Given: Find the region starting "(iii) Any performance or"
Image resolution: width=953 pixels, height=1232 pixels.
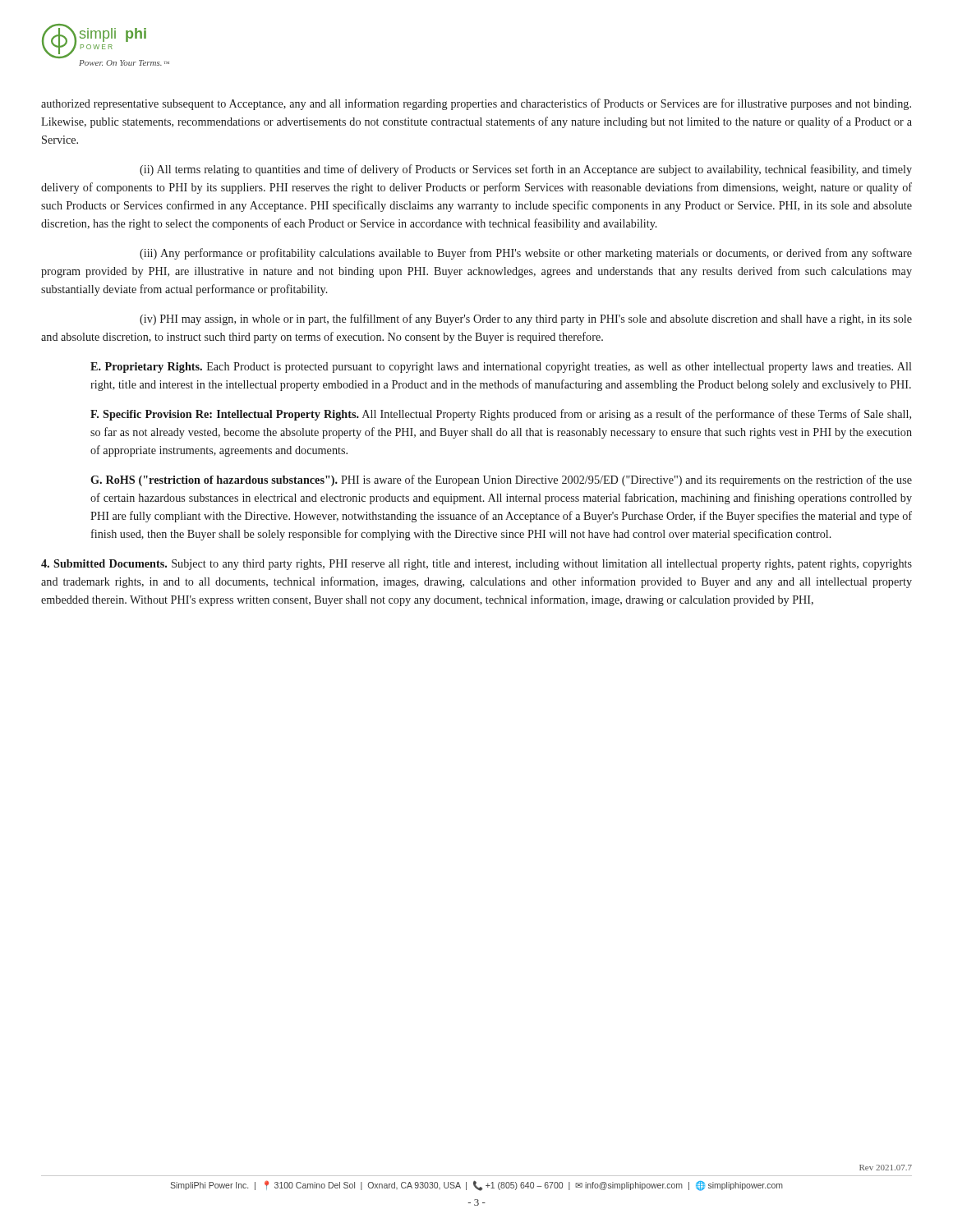Looking at the screenshot, I should [476, 271].
